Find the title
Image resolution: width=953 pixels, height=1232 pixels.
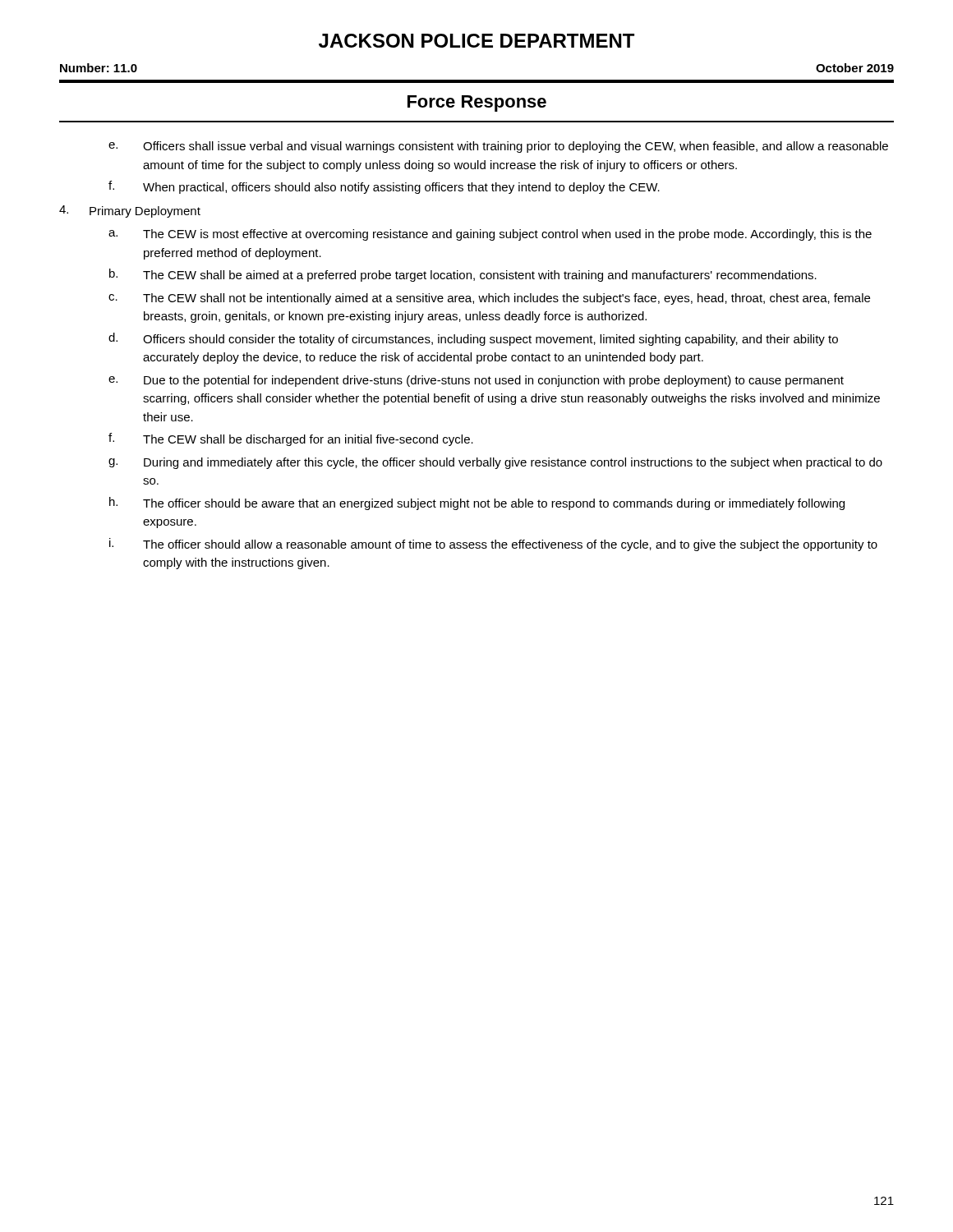pos(476,41)
